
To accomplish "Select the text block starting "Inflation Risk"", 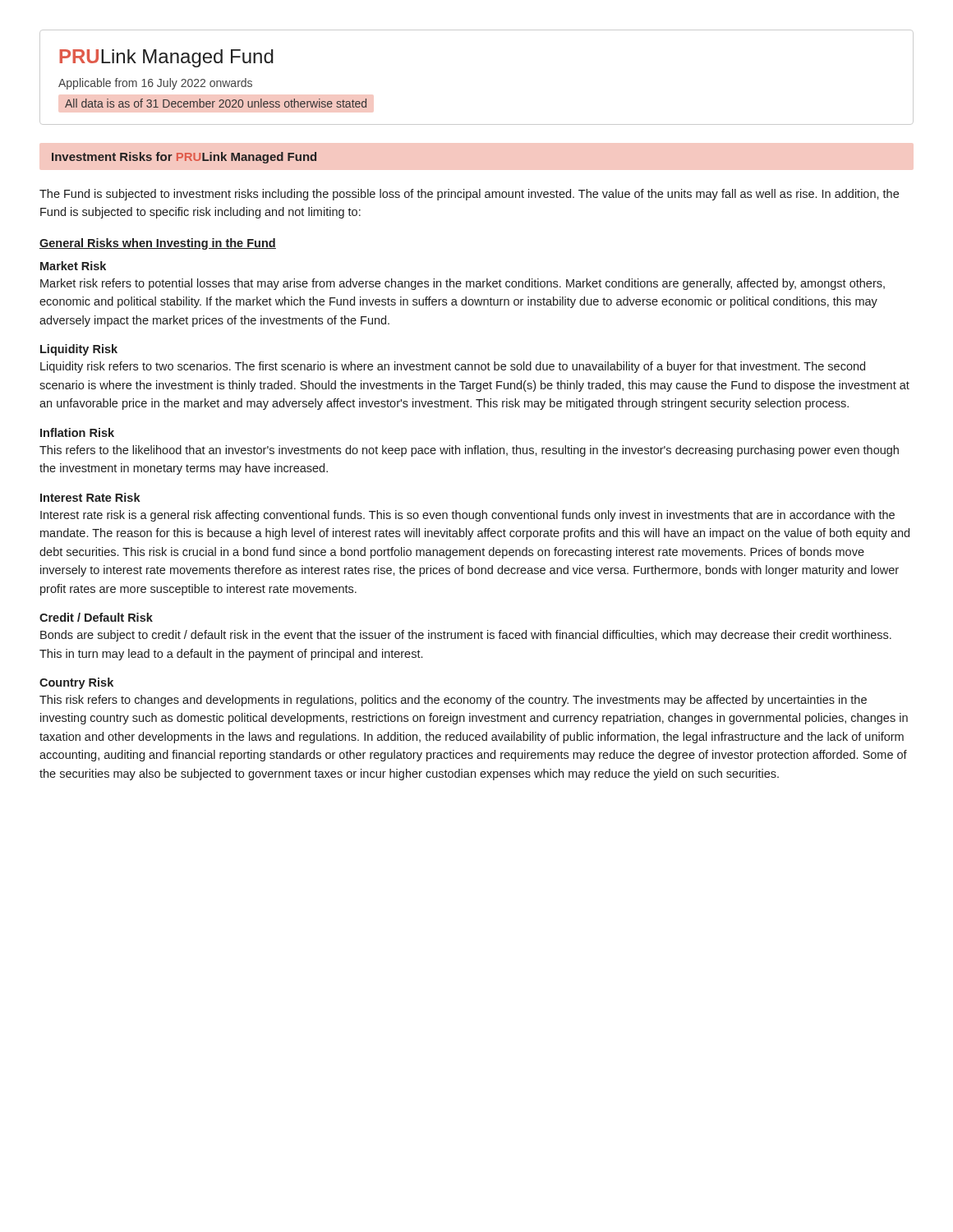I will (x=77, y=433).
